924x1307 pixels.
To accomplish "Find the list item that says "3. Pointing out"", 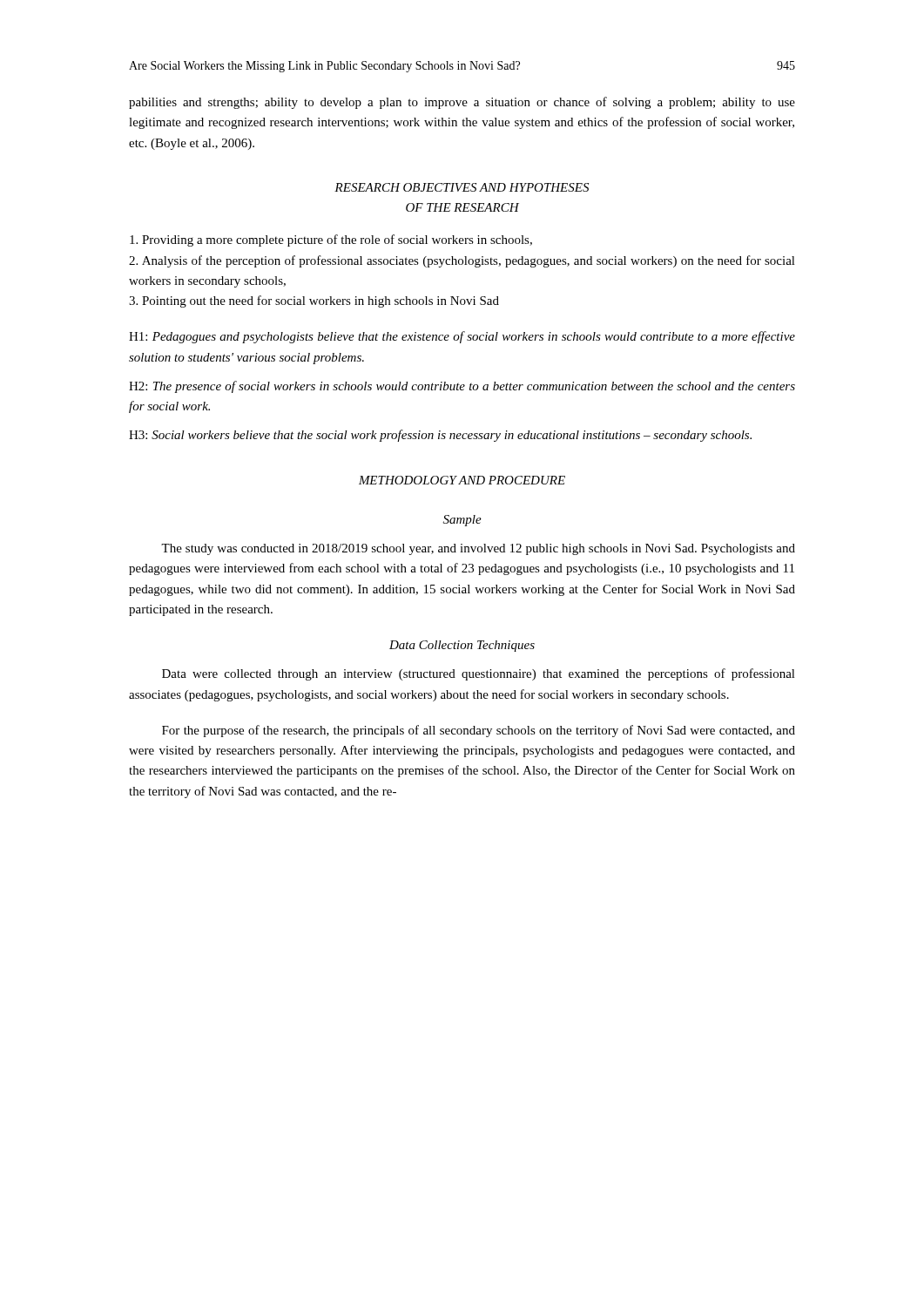I will pyautogui.click(x=462, y=301).
